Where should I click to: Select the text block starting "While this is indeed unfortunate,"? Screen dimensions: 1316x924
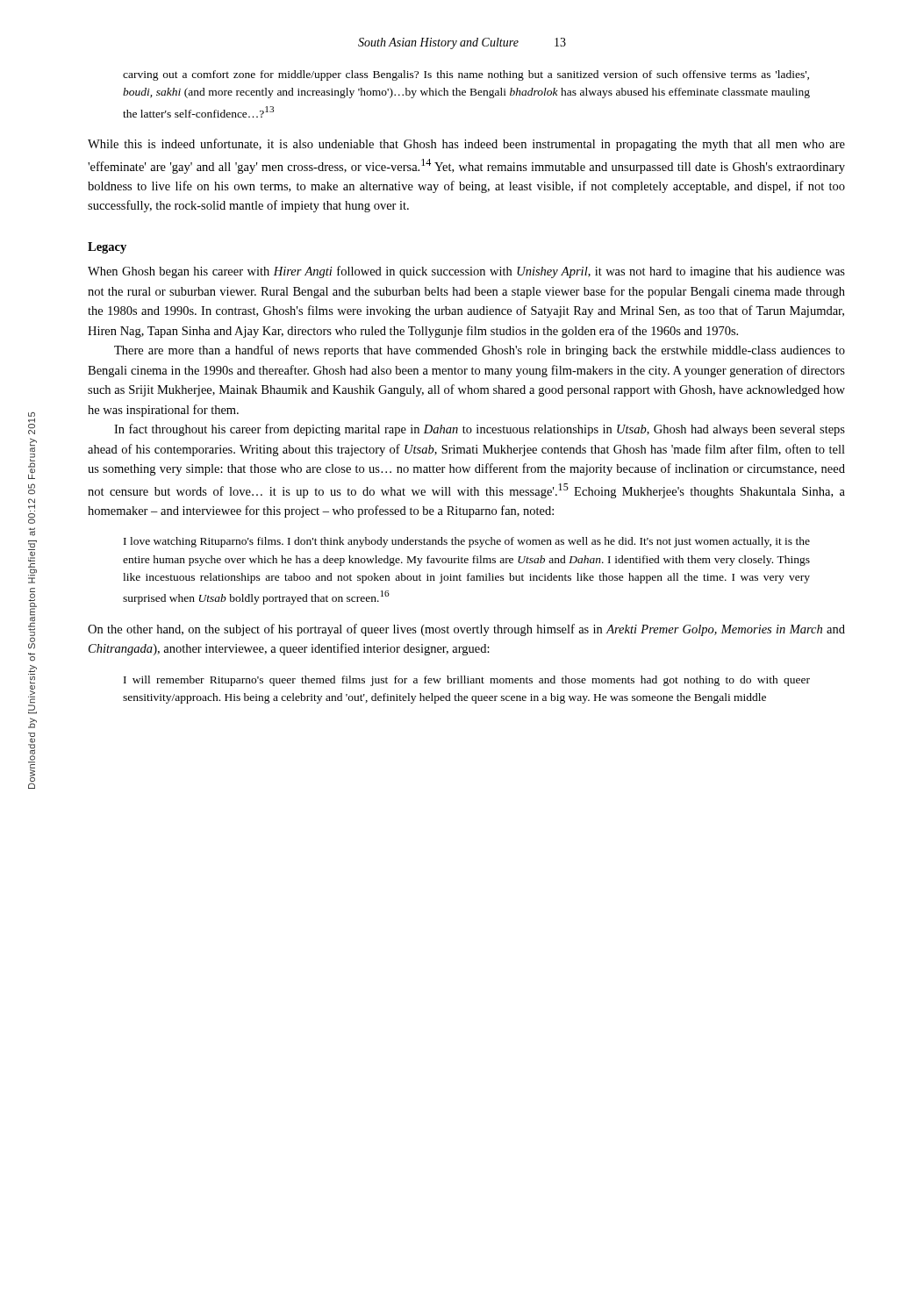pyautogui.click(x=466, y=175)
